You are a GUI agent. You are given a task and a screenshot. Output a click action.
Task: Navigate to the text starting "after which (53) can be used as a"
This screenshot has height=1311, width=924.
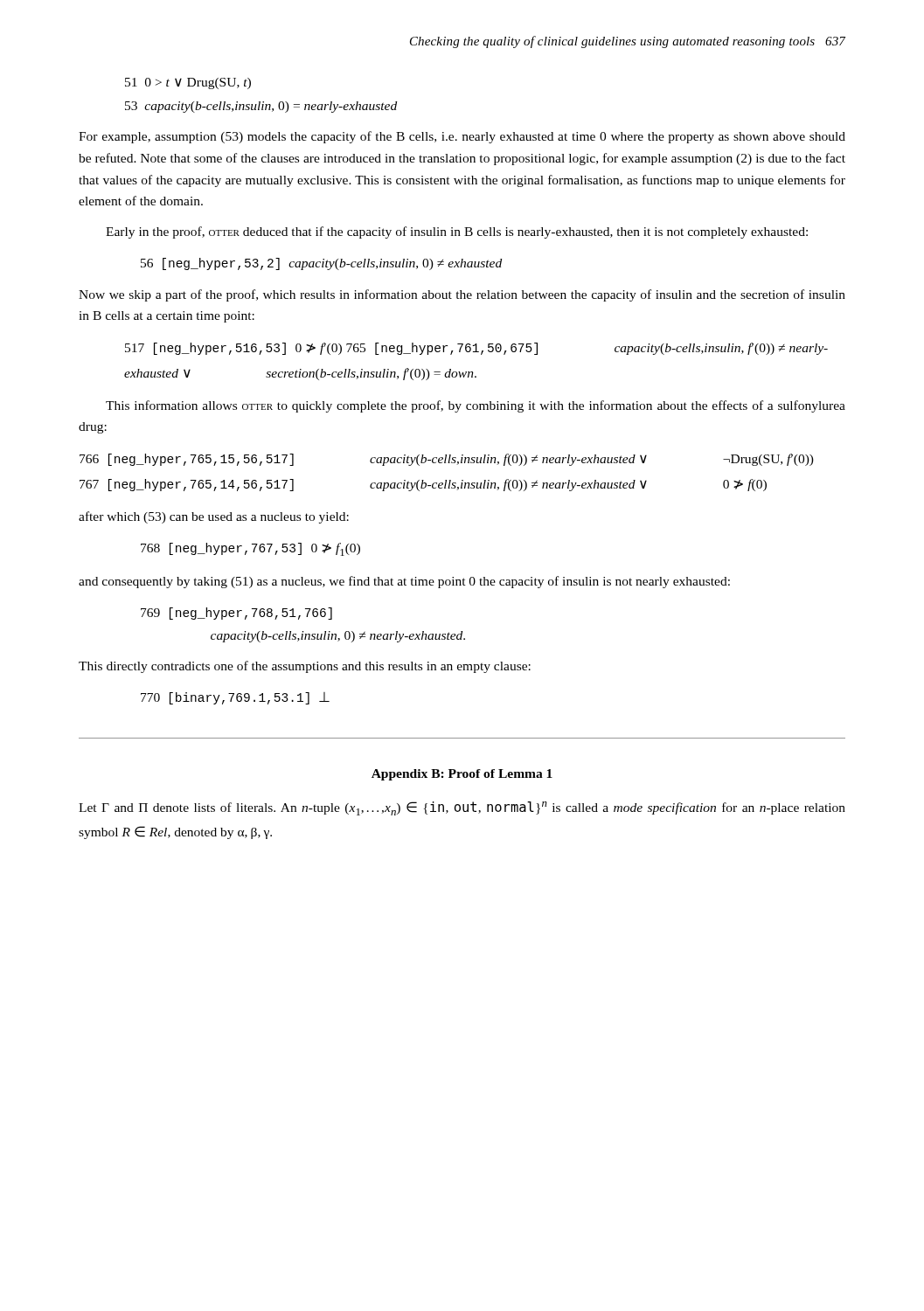coord(214,516)
